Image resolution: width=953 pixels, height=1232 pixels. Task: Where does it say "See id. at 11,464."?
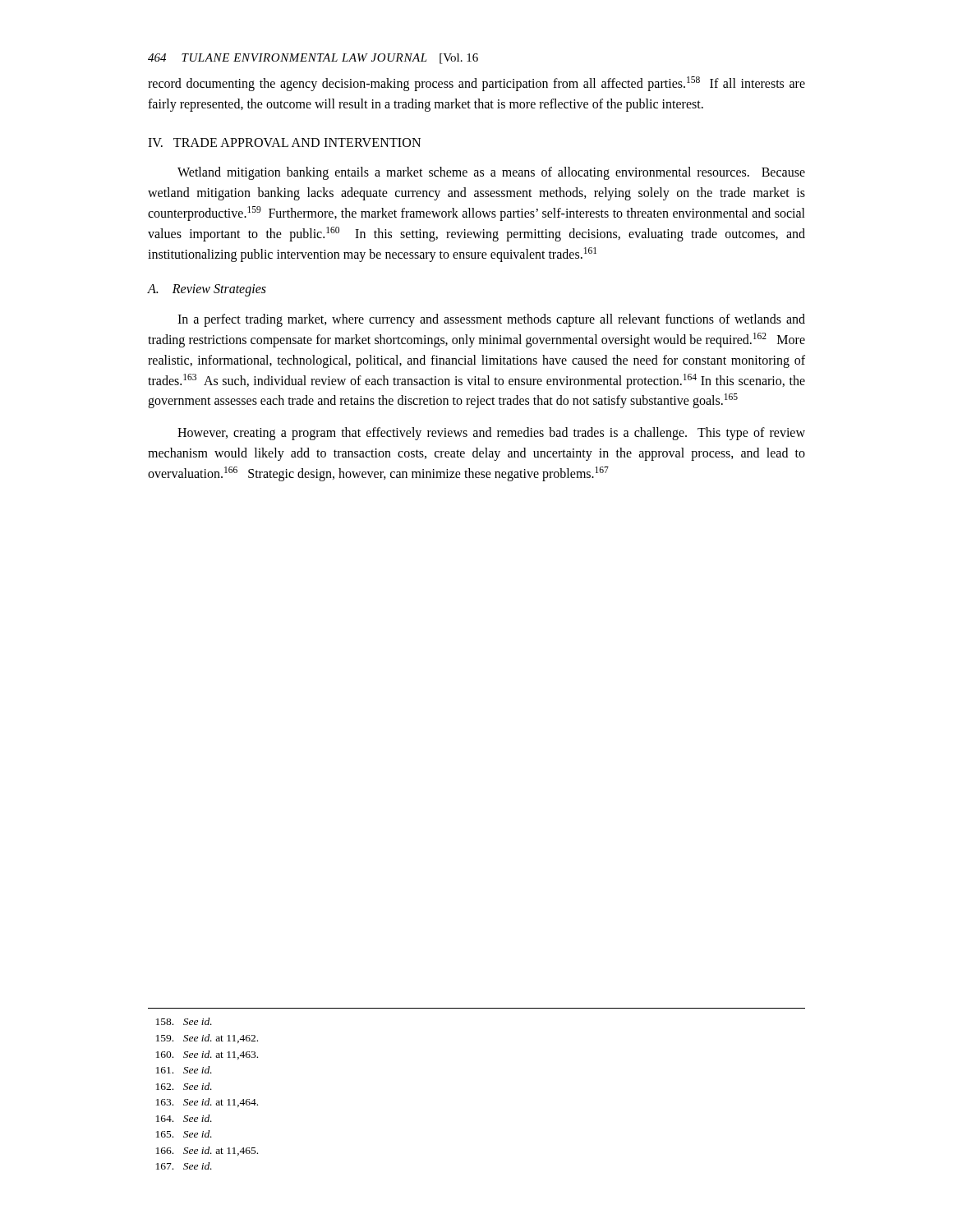point(207,1103)
